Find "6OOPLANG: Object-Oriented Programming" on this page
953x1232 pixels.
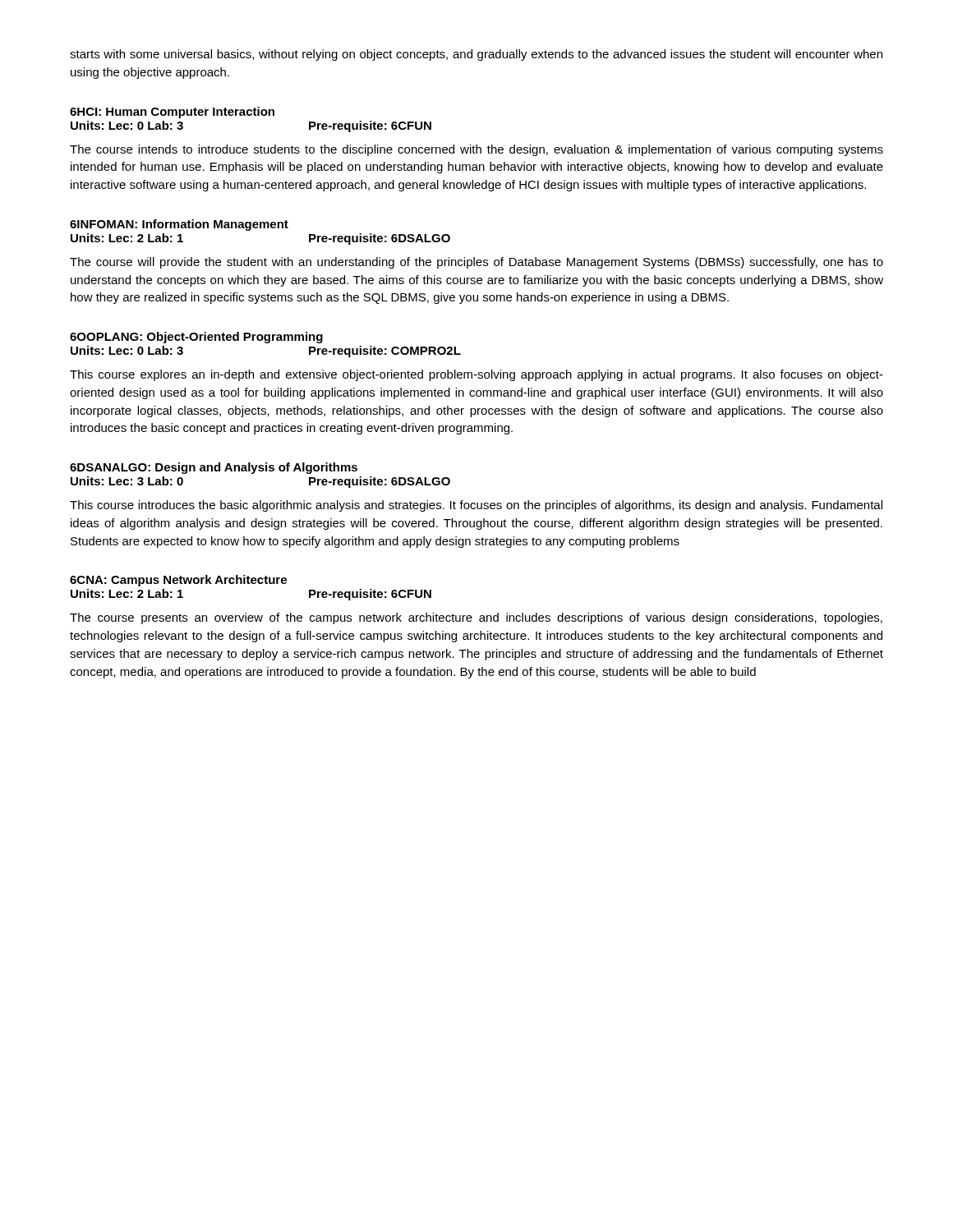197,336
